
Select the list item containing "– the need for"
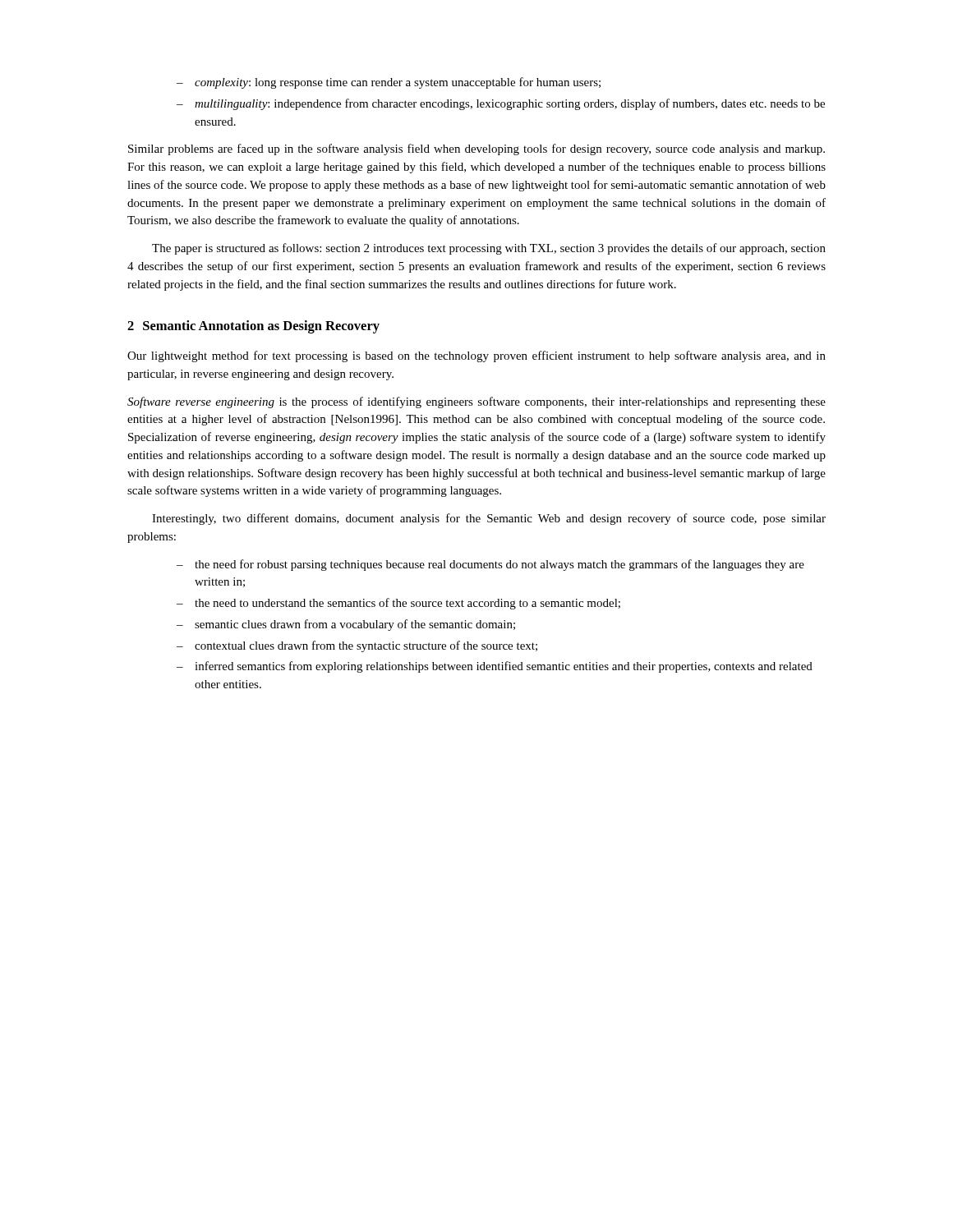coord(501,574)
